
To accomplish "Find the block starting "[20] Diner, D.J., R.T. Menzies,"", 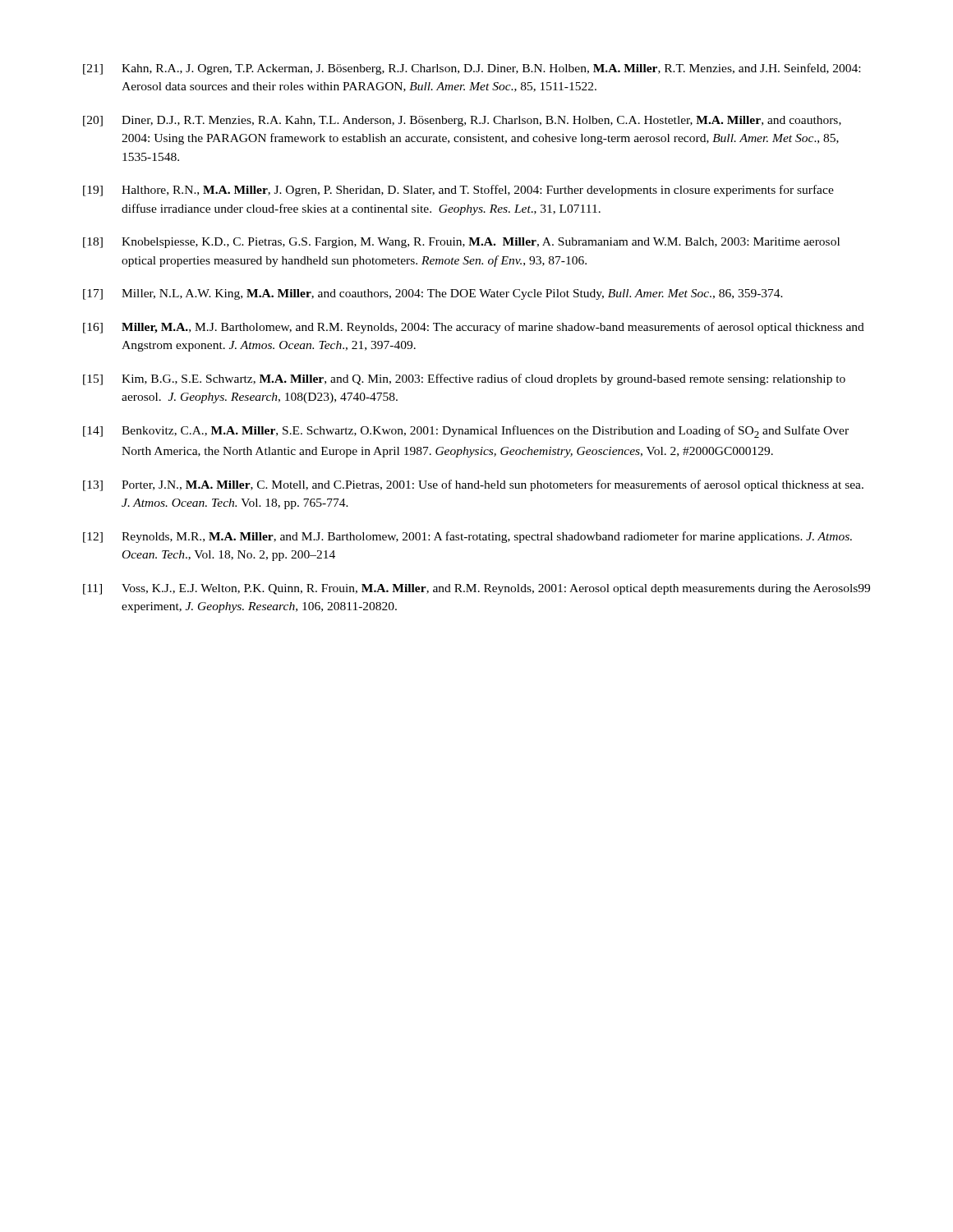I will (476, 139).
